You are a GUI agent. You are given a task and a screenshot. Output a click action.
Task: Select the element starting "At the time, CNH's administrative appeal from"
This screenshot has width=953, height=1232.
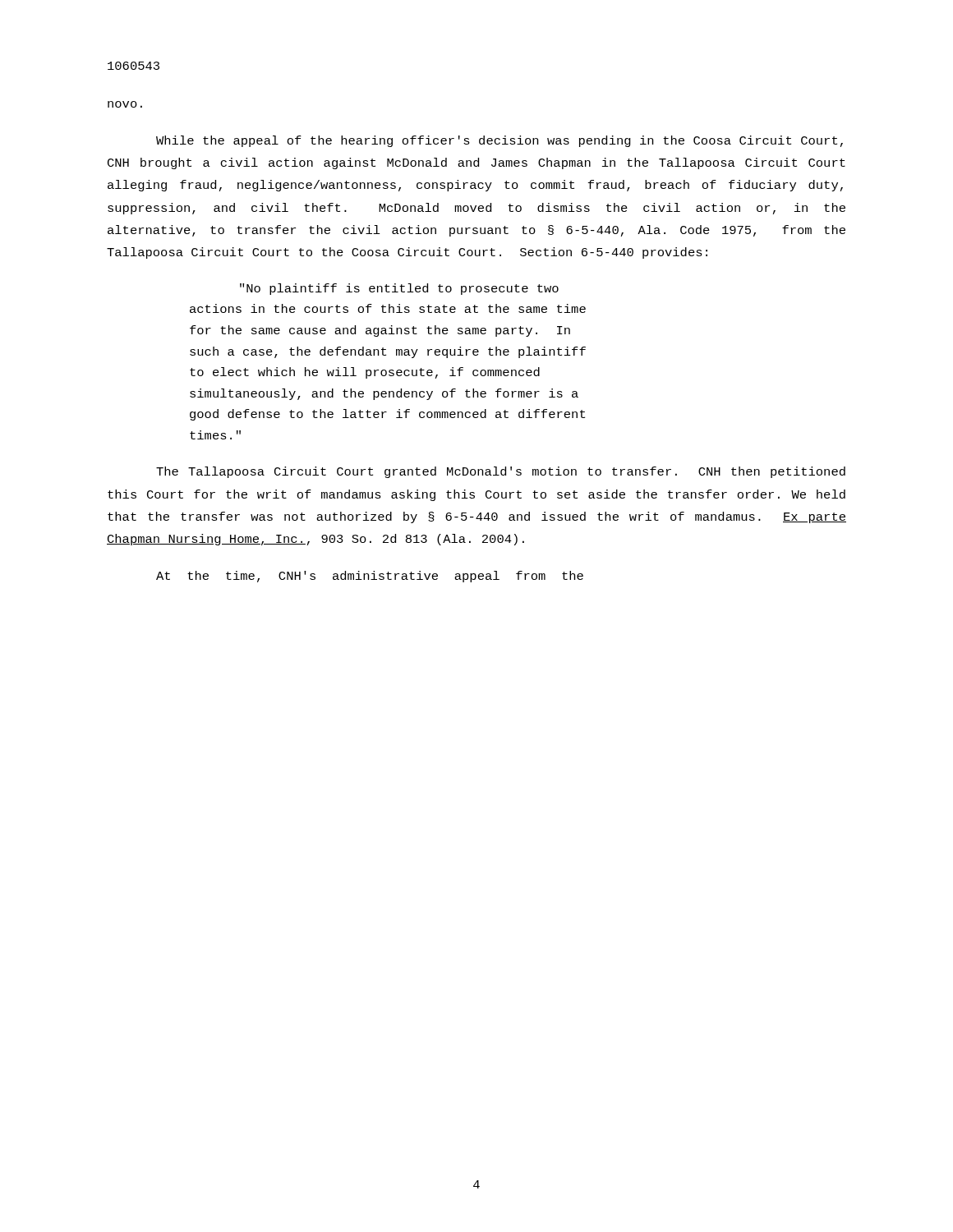(x=370, y=576)
